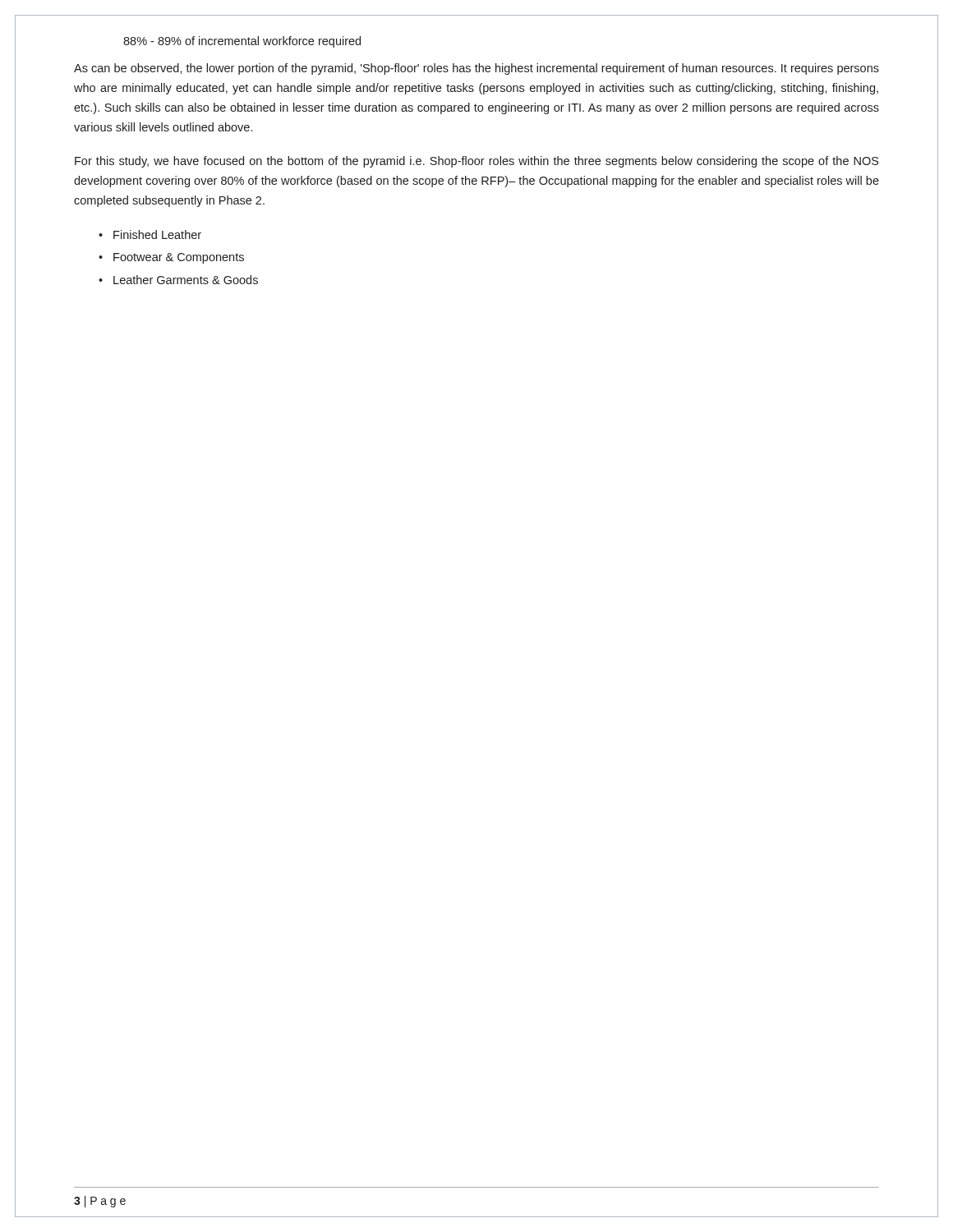953x1232 pixels.
Task: Find the text block that says "For this study, we"
Action: pos(476,181)
